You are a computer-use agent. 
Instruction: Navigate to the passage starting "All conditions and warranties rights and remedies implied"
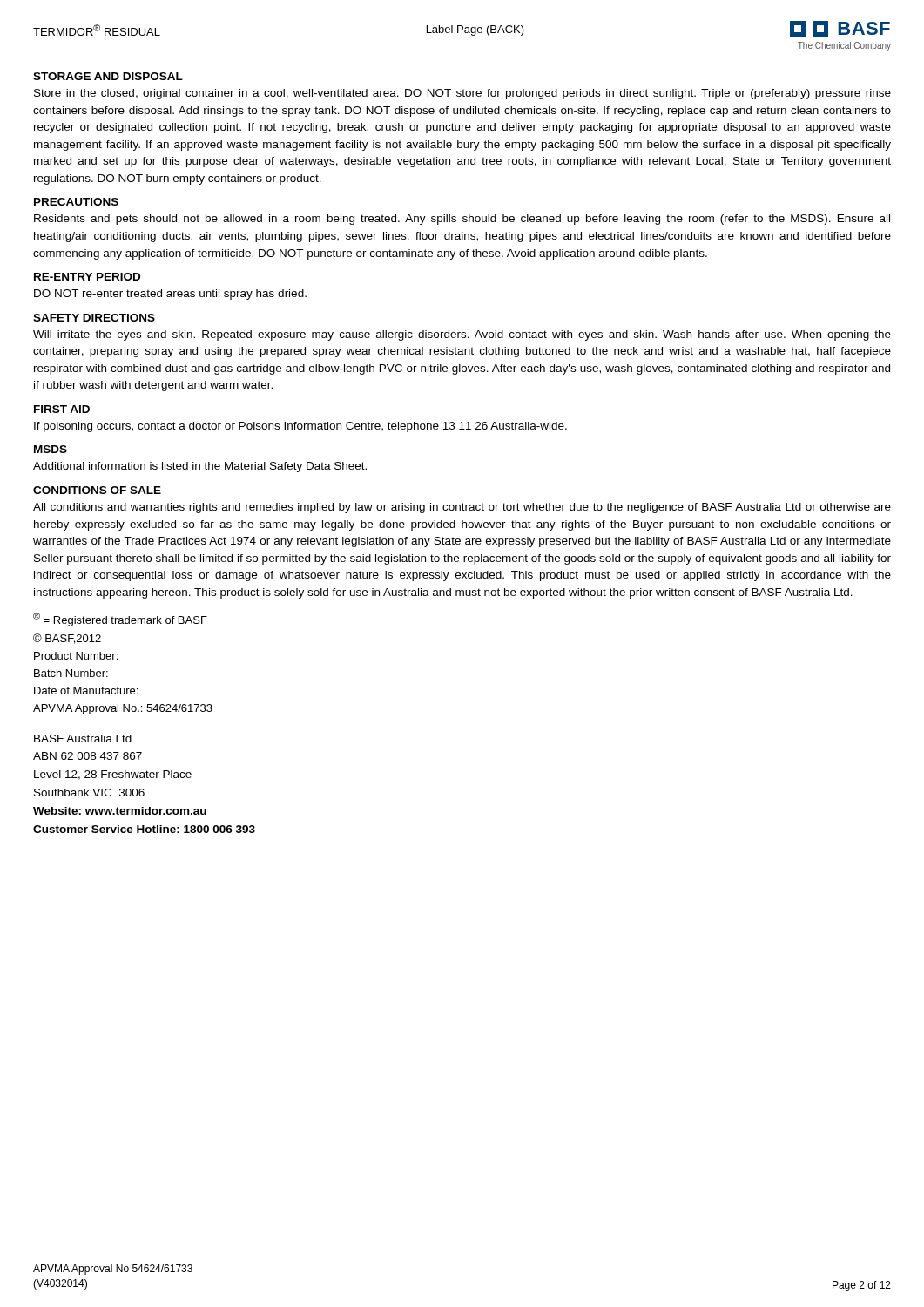tap(462, 549)
